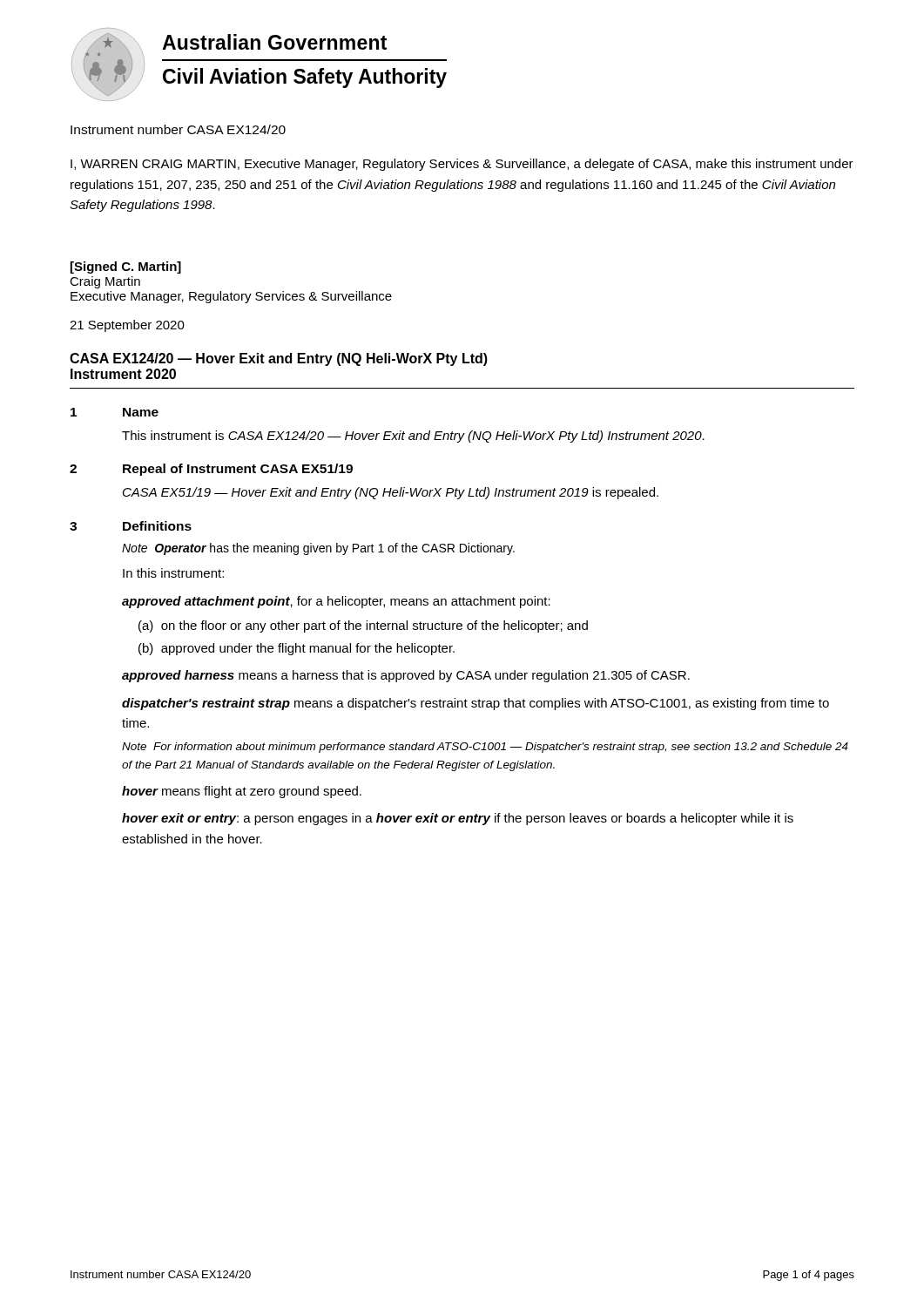This screenshot has width=924, height=1307.
Task: Locate the logo
Action: 462,65
